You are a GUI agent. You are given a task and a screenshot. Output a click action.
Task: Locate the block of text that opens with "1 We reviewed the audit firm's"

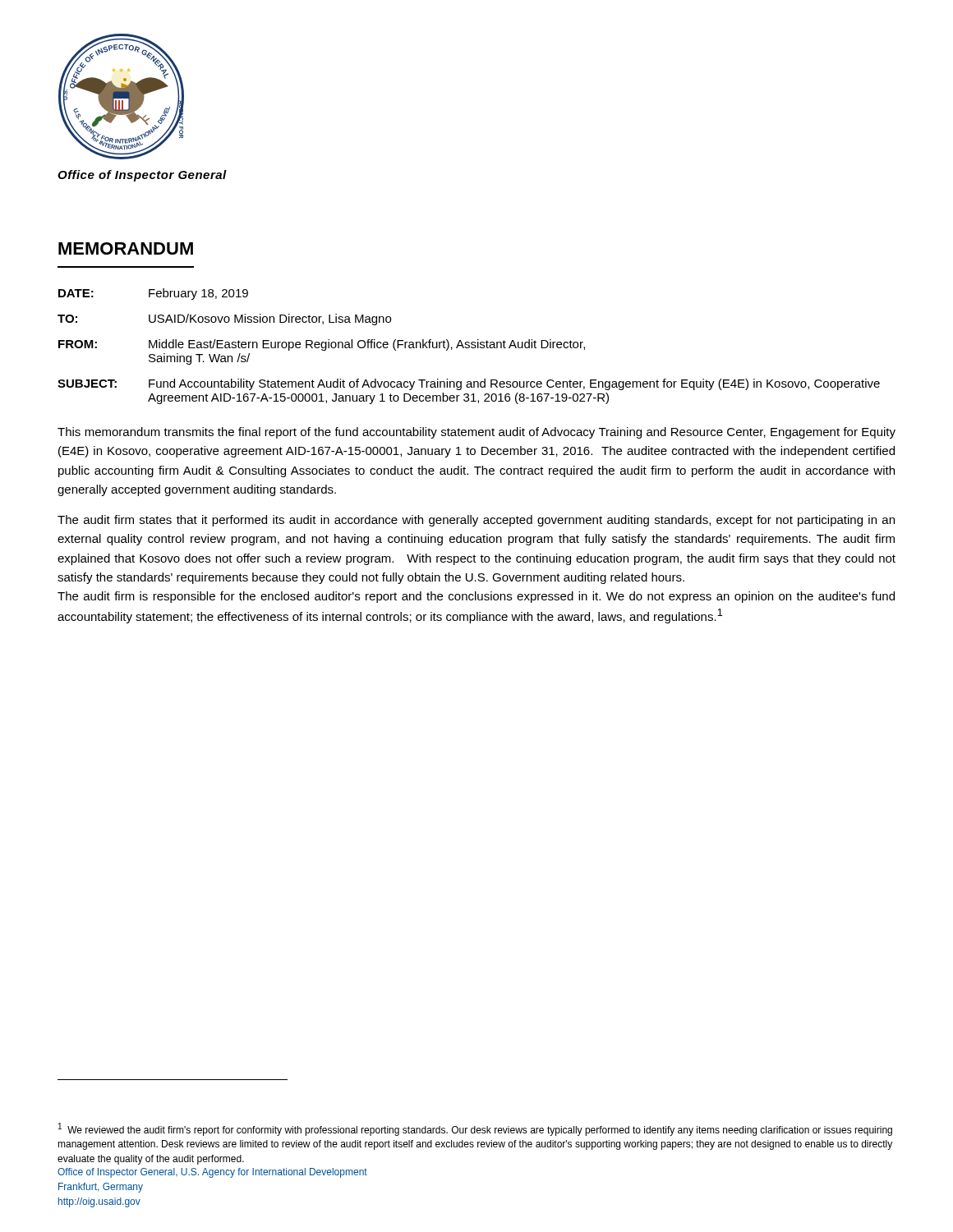[476, 1144]
